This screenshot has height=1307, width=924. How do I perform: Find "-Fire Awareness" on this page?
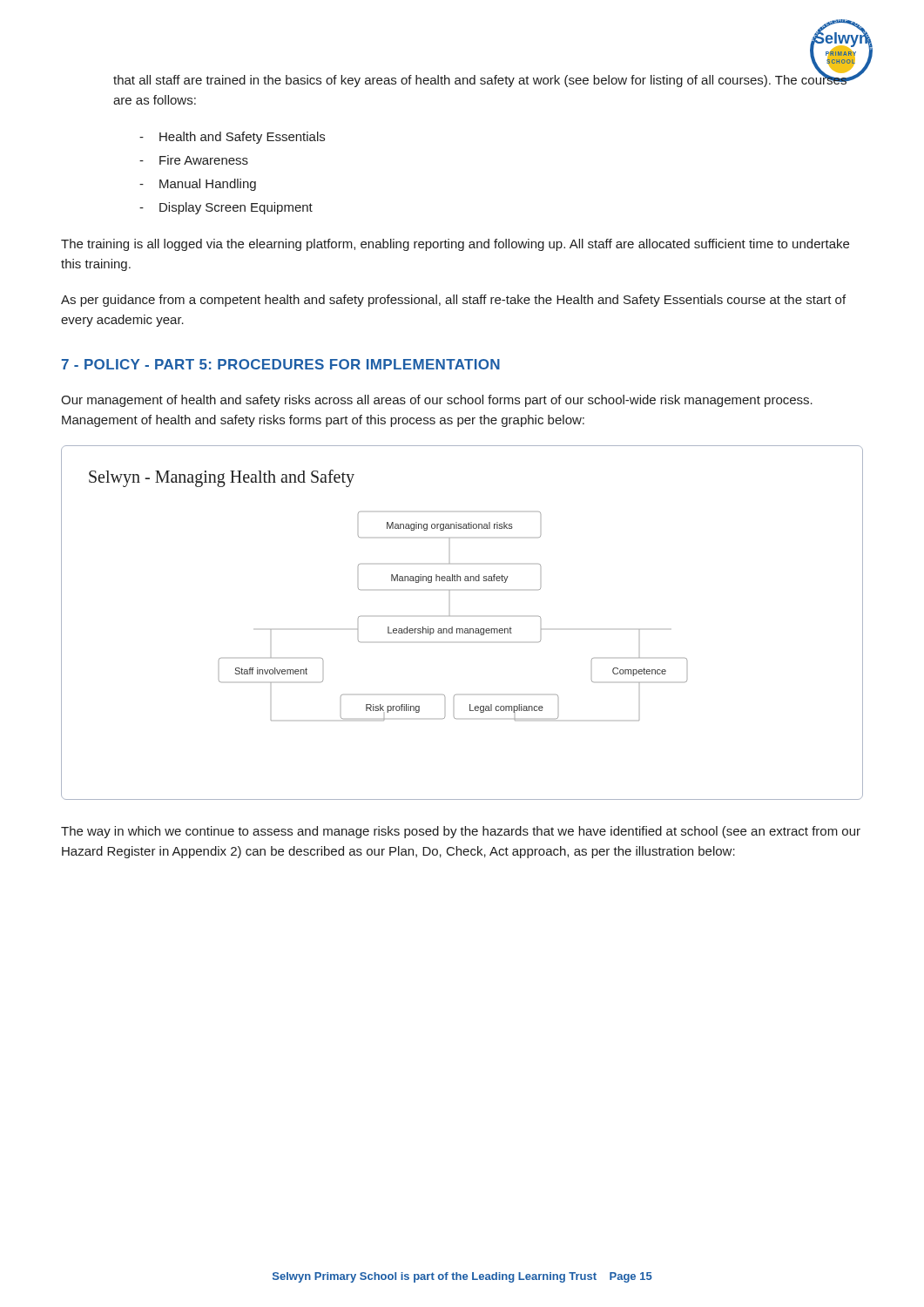[194, 160]
